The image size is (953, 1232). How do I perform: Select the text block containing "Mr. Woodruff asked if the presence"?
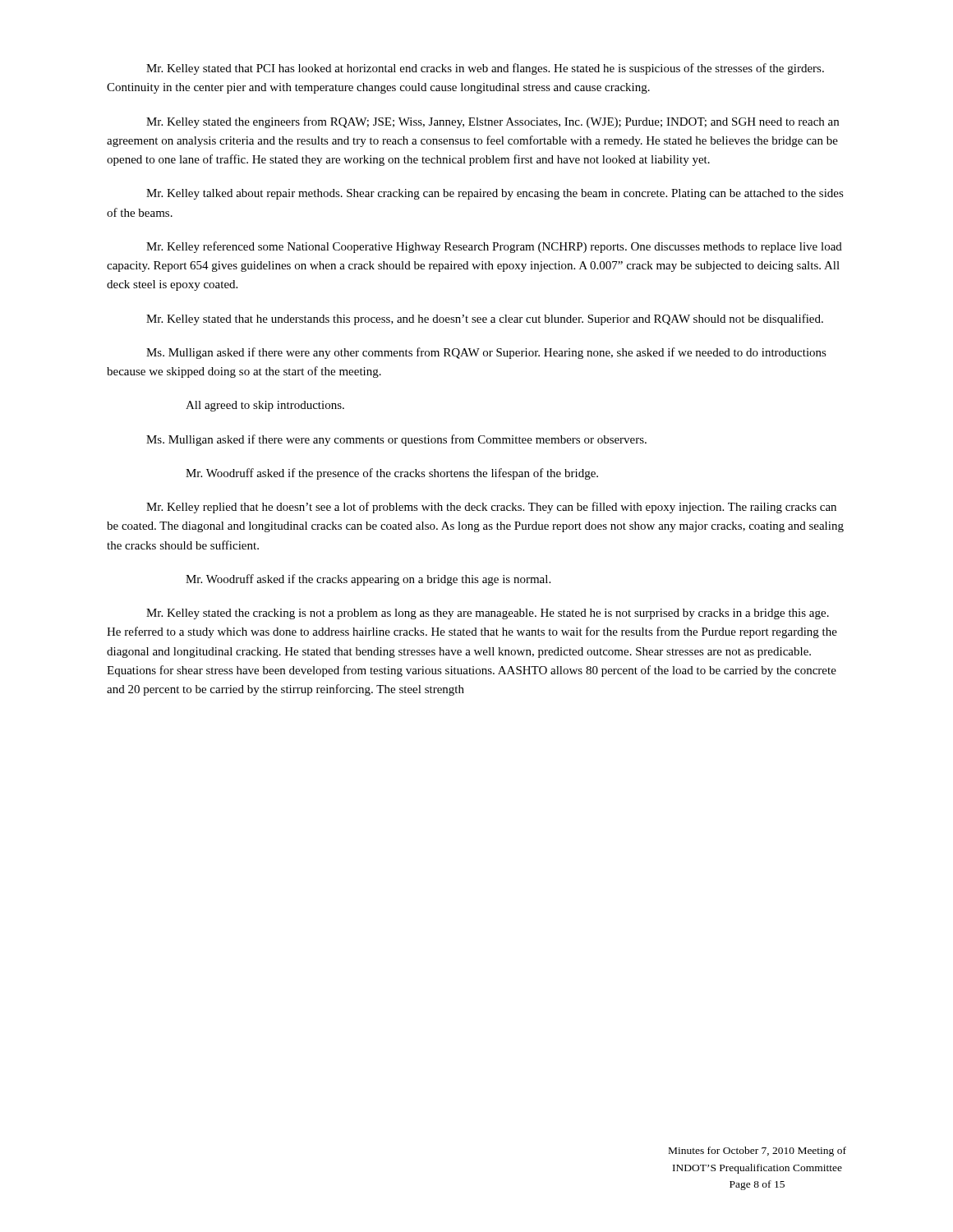pos(392,473)
